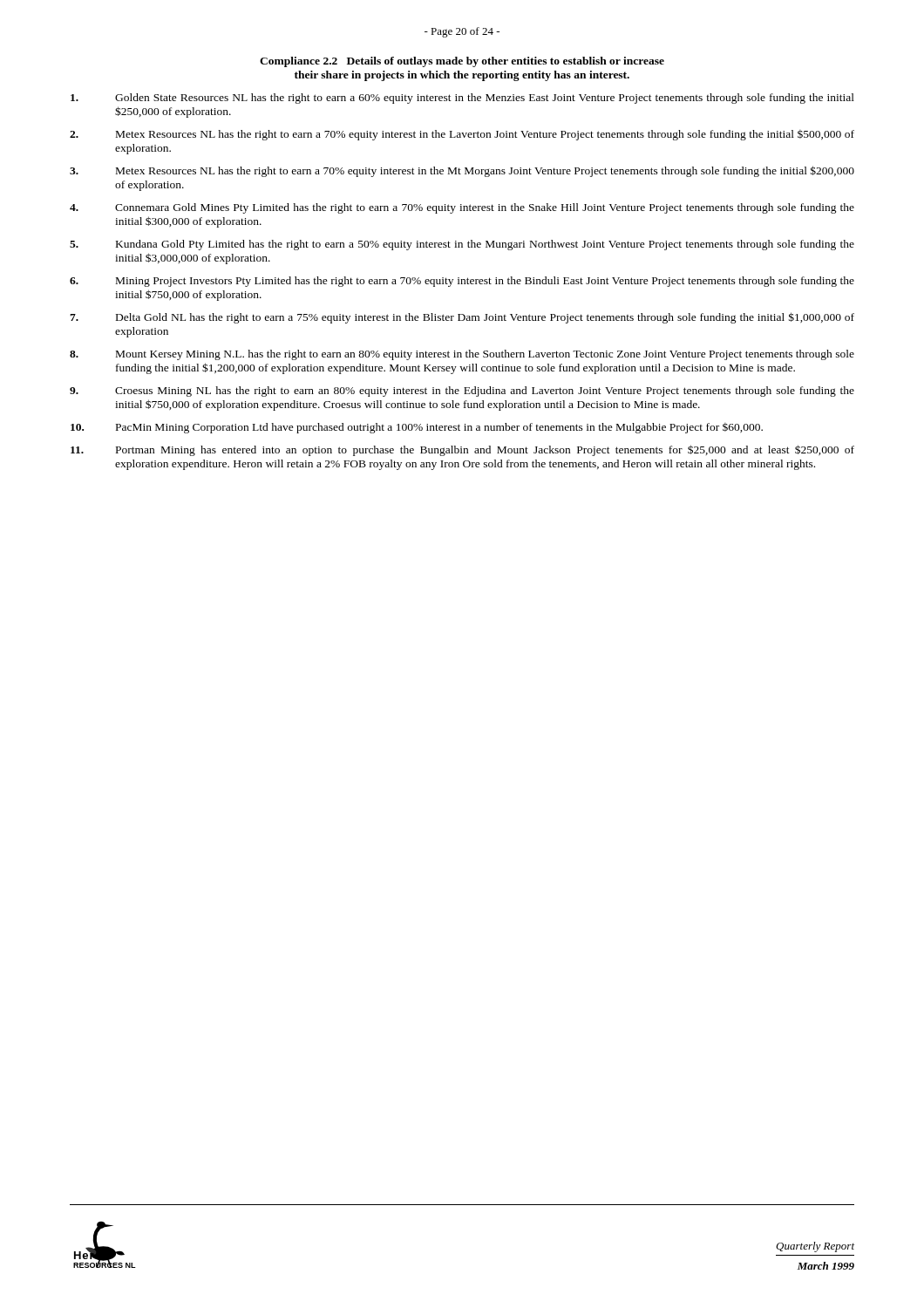
Task: Select the list item with the text "7. Delta Gold NL has the right"
Action: [462, 324]
